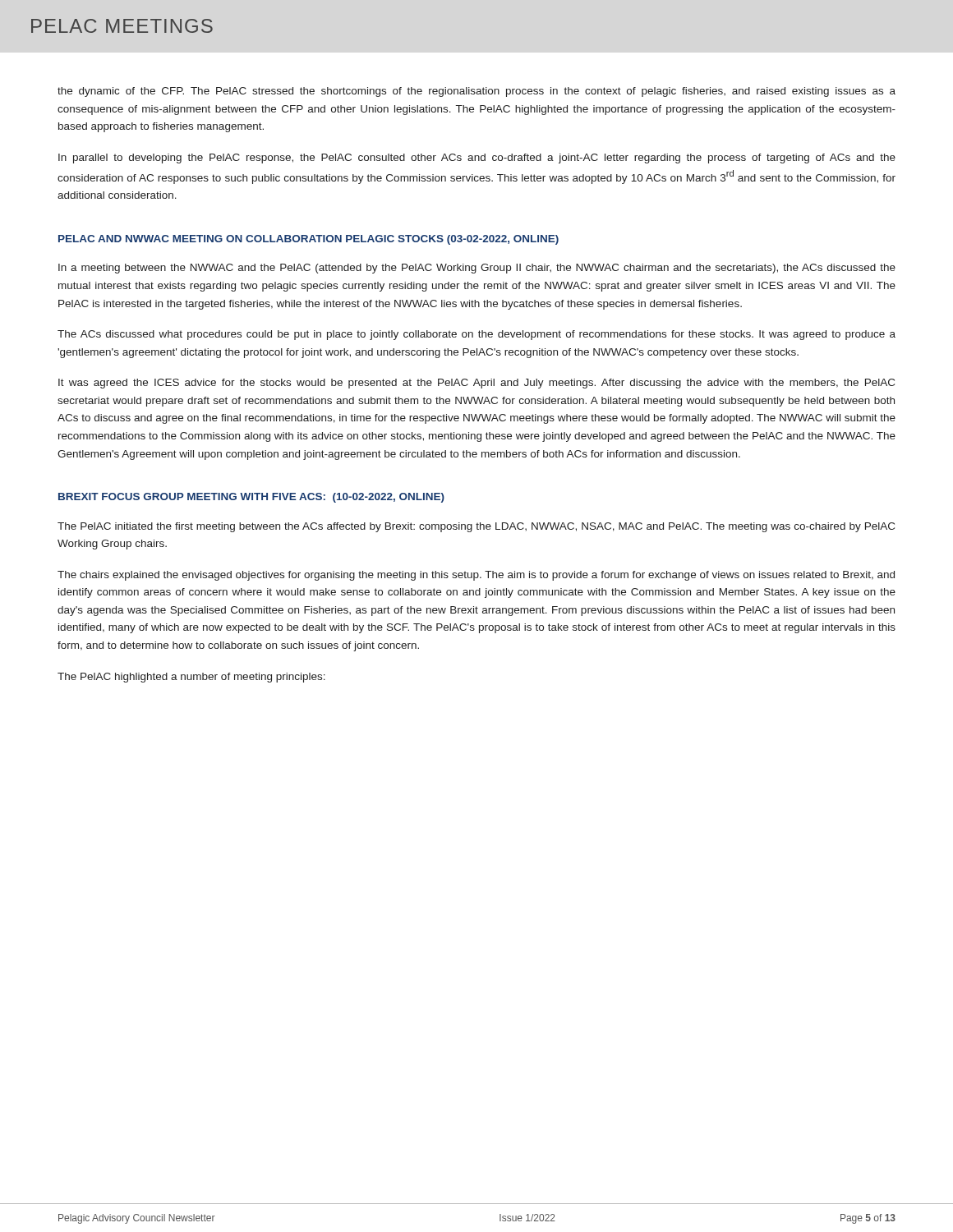Locate the text block containing "In parallel to developing the"
953x1232 pixels.
(476, 176)
